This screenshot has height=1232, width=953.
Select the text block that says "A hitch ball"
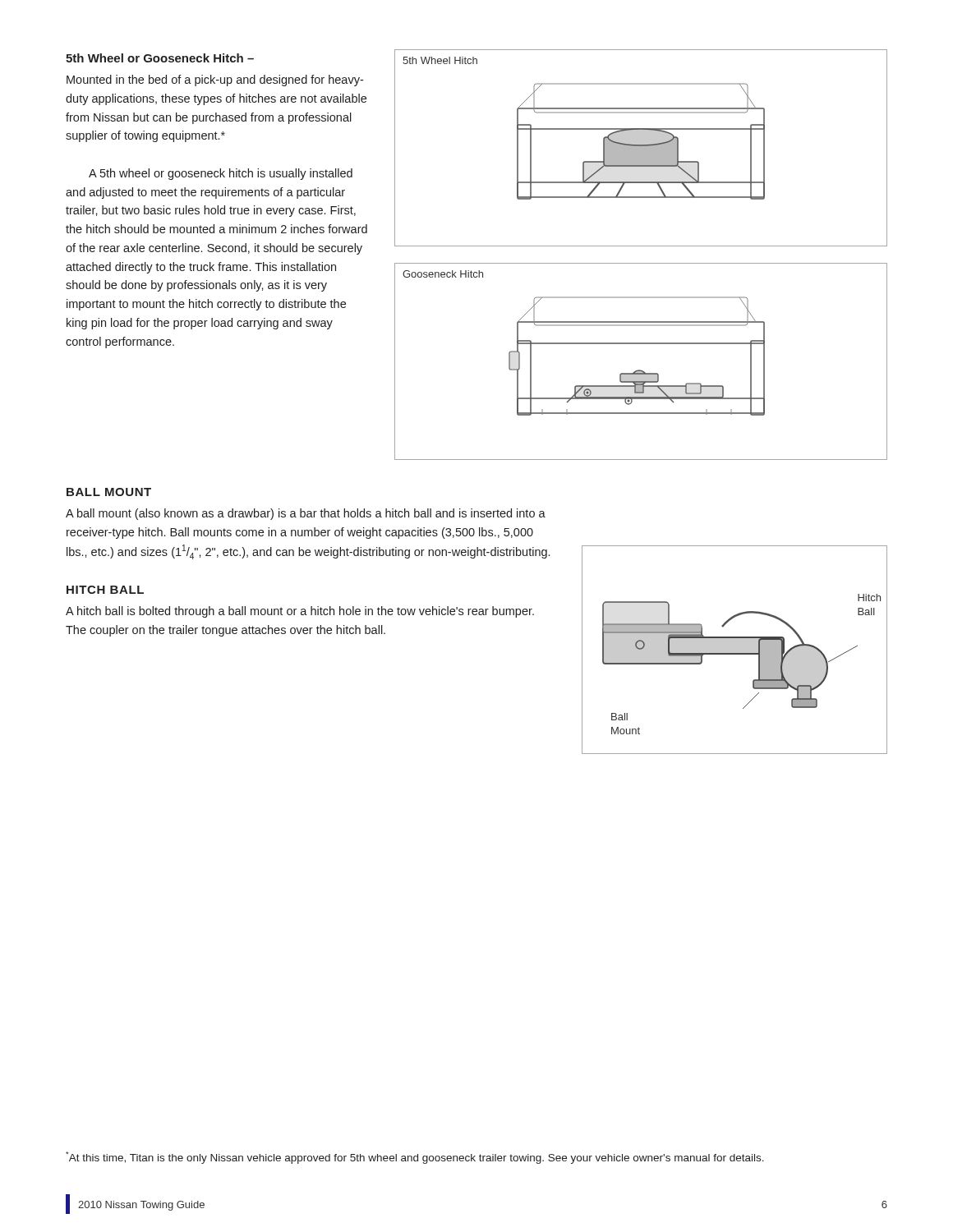[x=300, y=621]
